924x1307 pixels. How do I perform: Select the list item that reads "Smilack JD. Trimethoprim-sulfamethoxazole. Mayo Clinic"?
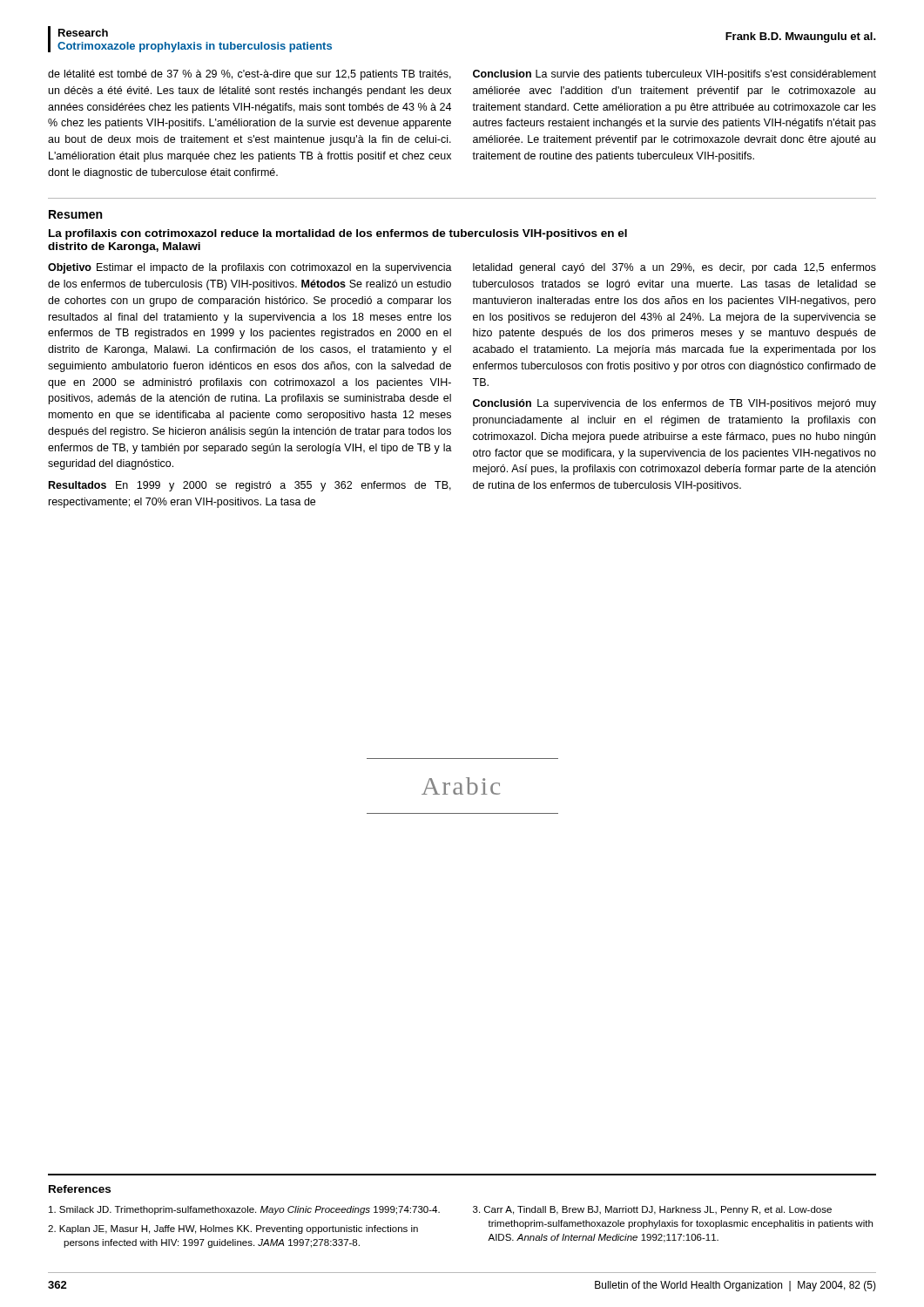(244, 1209)
